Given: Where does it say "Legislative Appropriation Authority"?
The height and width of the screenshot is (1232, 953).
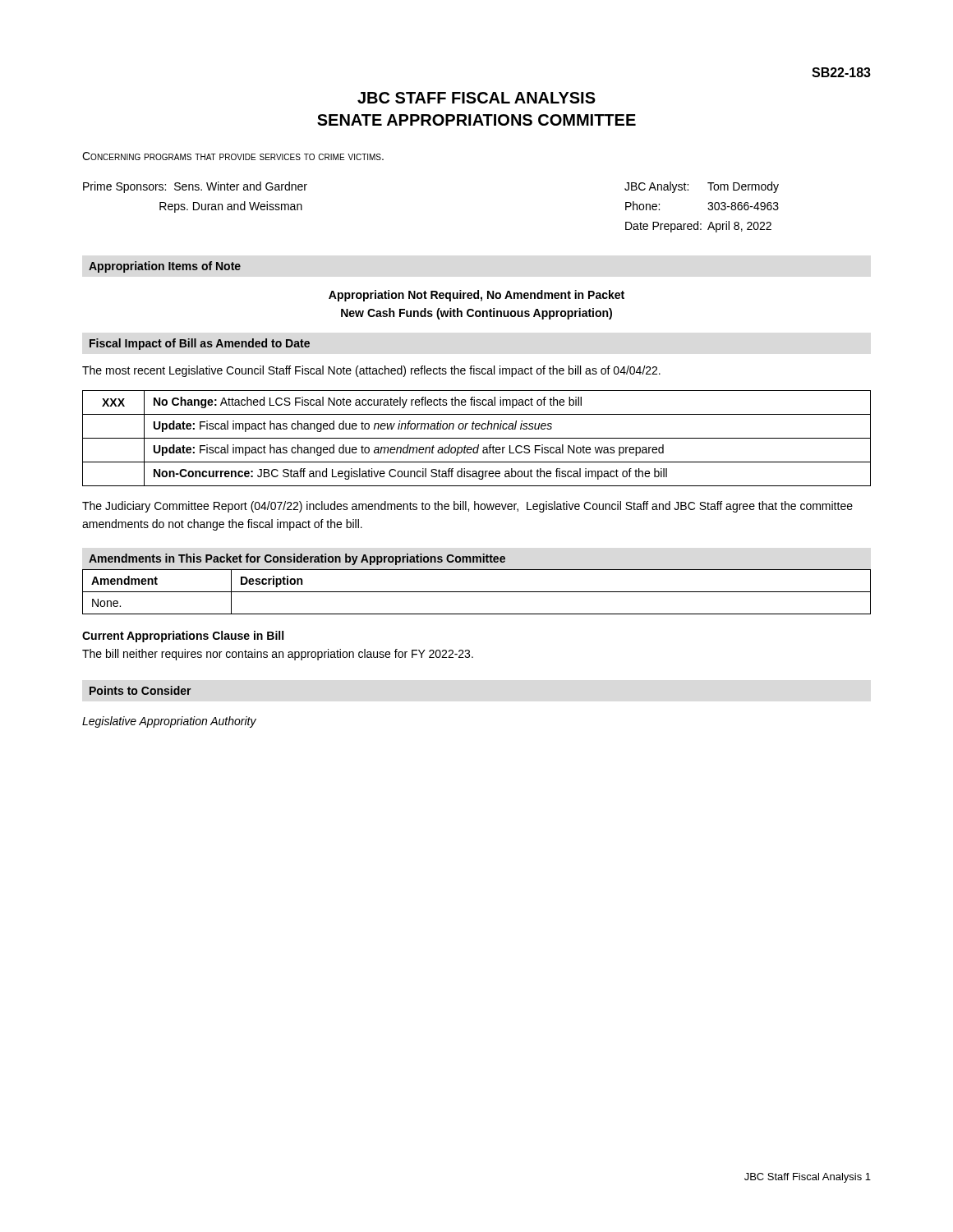Looking at the screenshot, I should click(x=169, y=721).
